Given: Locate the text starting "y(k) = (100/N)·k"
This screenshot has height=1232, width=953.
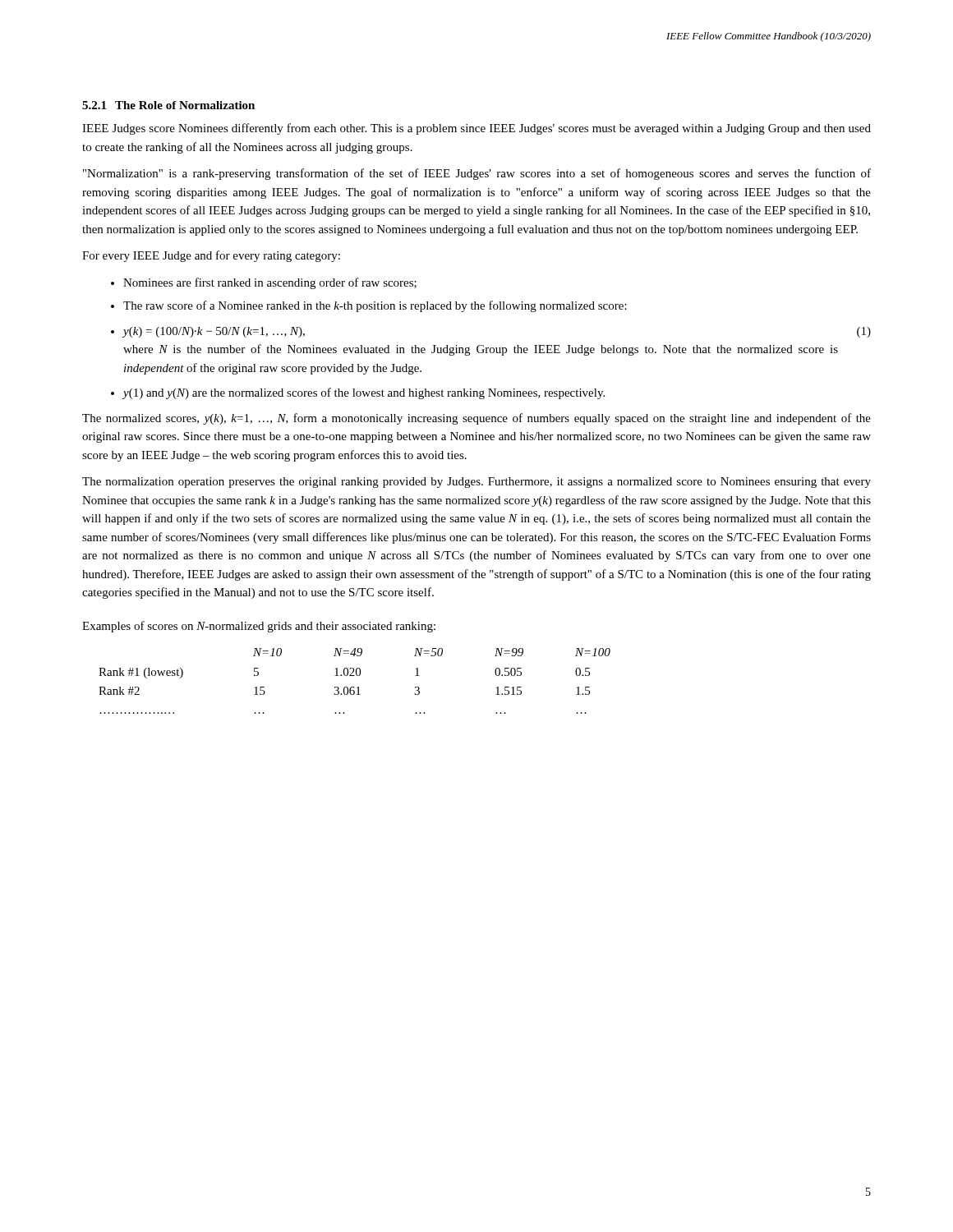Looking at the screenshot, I should tap(485, 349).
